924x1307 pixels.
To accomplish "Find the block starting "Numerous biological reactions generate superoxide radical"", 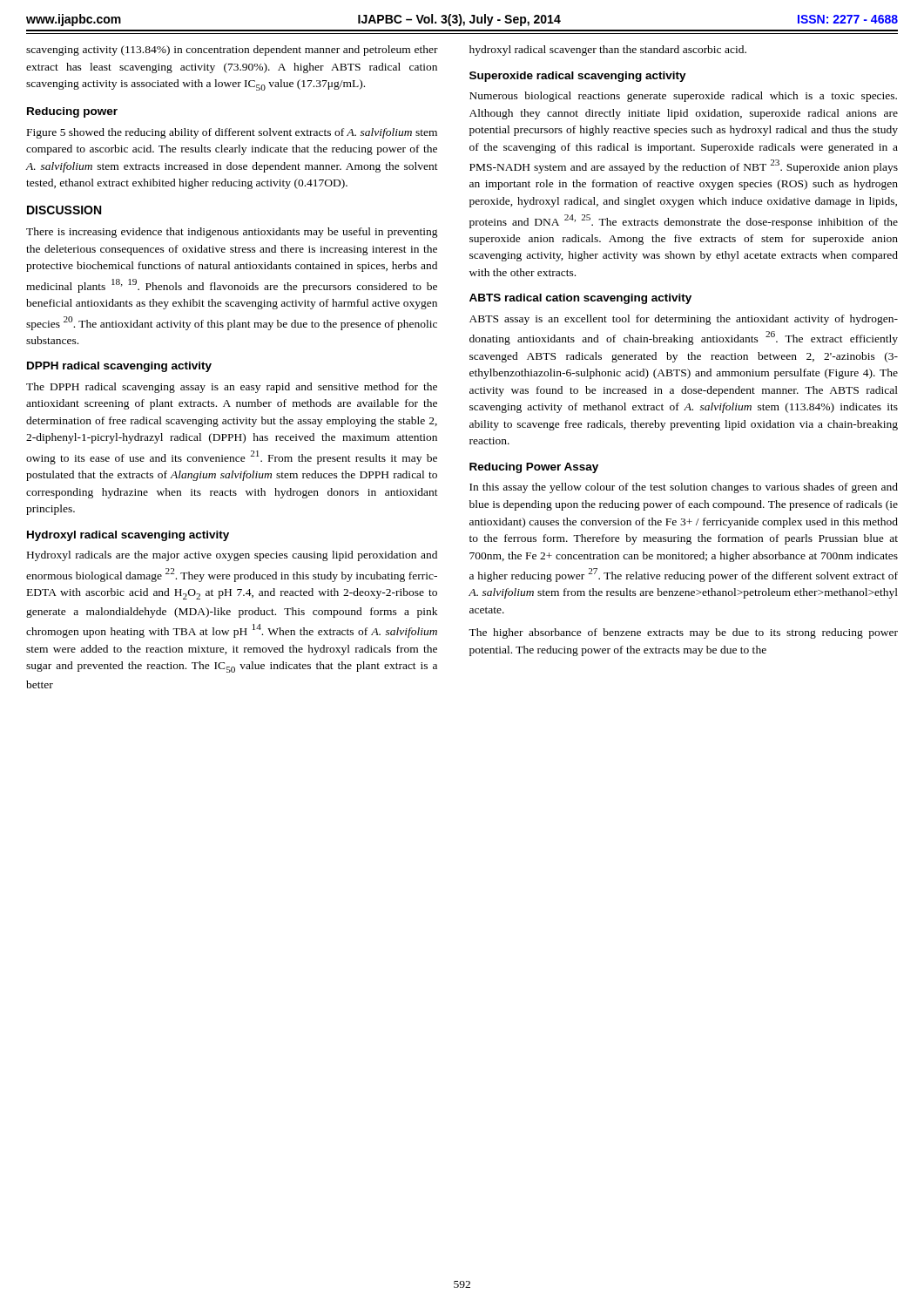I will [x=683, y=184].
